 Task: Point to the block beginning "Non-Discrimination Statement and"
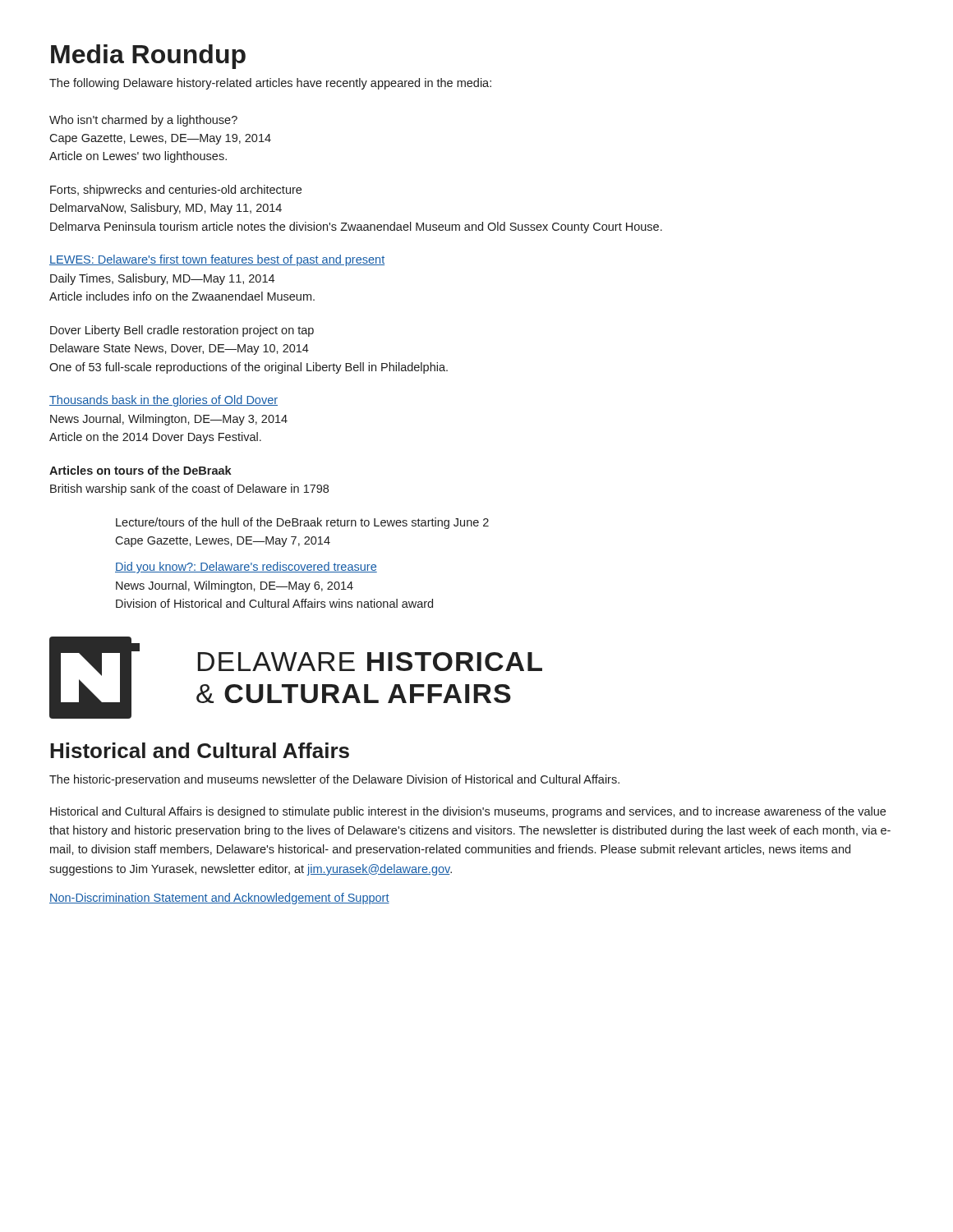click(219, 898)
